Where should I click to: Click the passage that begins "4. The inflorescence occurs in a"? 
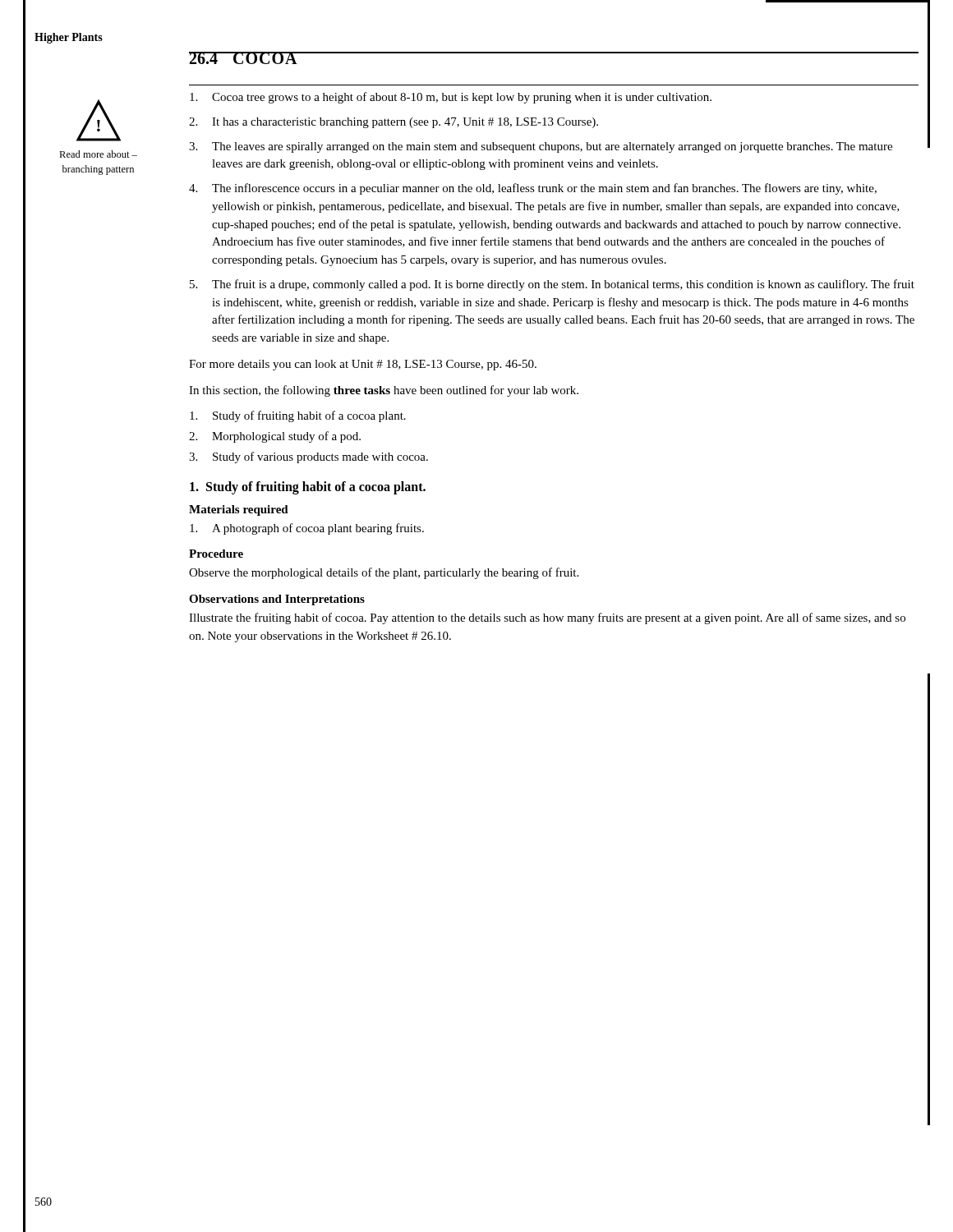coord(554,225)
